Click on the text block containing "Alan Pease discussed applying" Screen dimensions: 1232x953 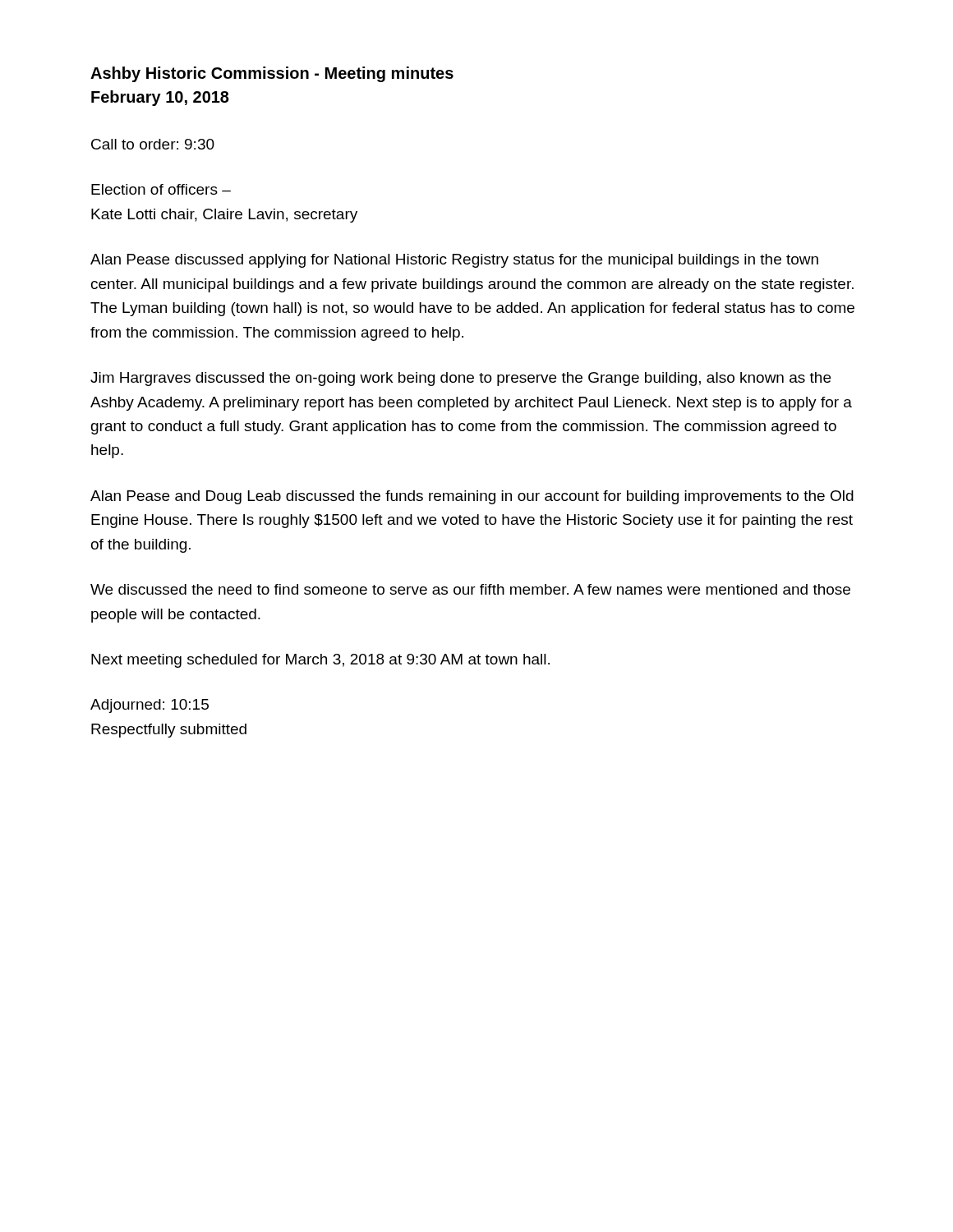[473, 296]
